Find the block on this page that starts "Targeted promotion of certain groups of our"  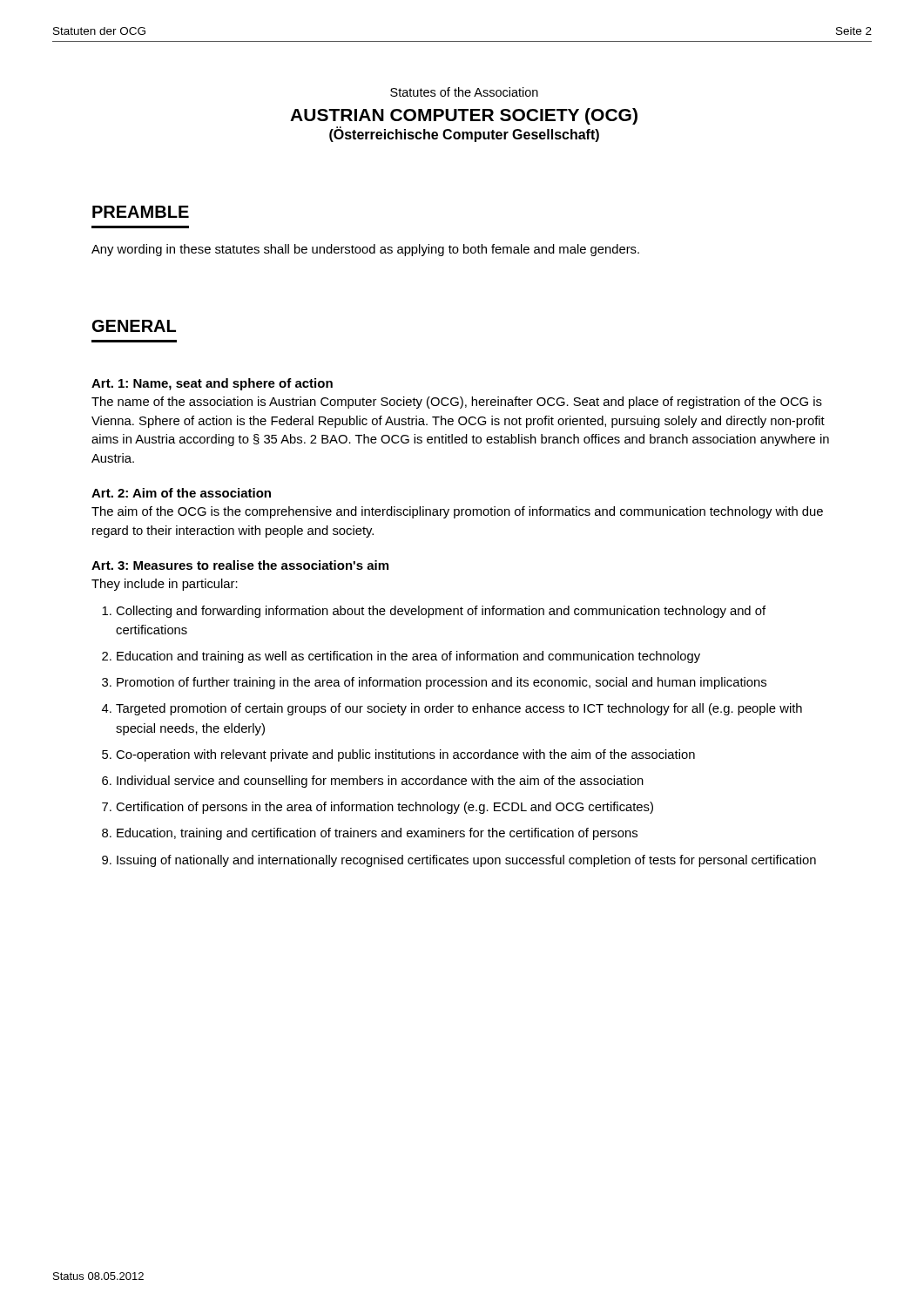coord(459,718)
